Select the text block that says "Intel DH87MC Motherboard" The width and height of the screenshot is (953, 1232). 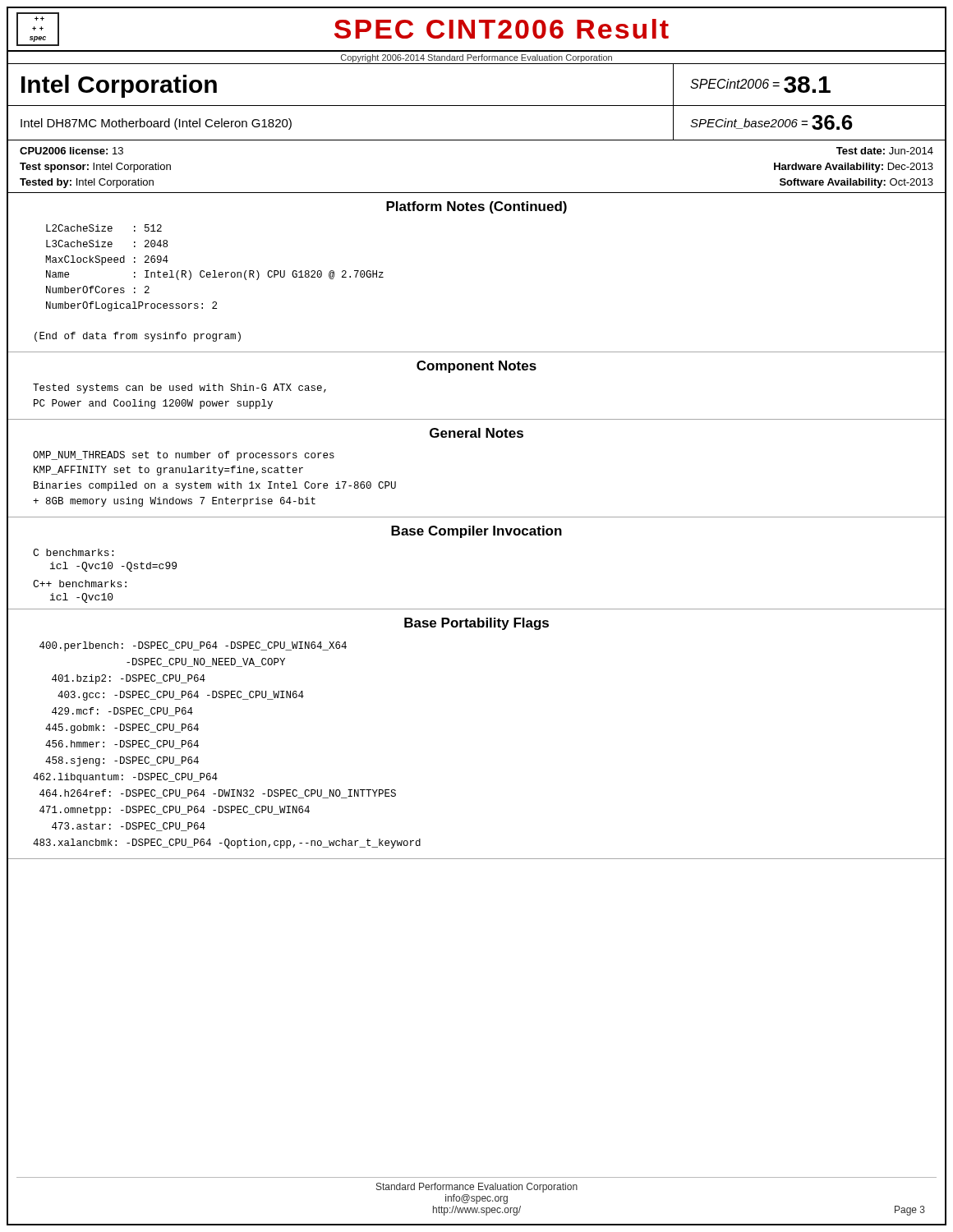[x=476, y=123]
